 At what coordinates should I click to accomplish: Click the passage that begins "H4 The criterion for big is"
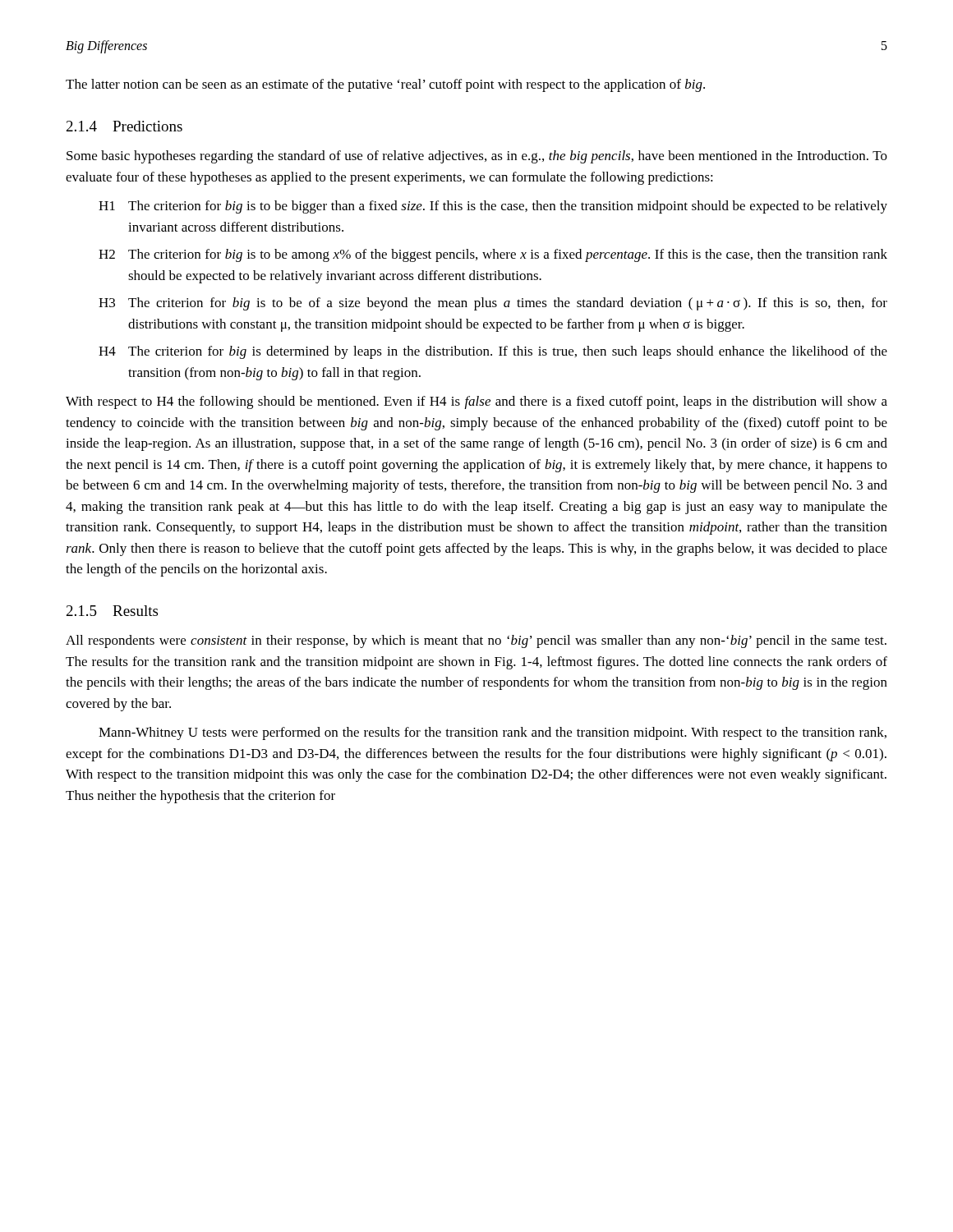click(x=493, y=362)
